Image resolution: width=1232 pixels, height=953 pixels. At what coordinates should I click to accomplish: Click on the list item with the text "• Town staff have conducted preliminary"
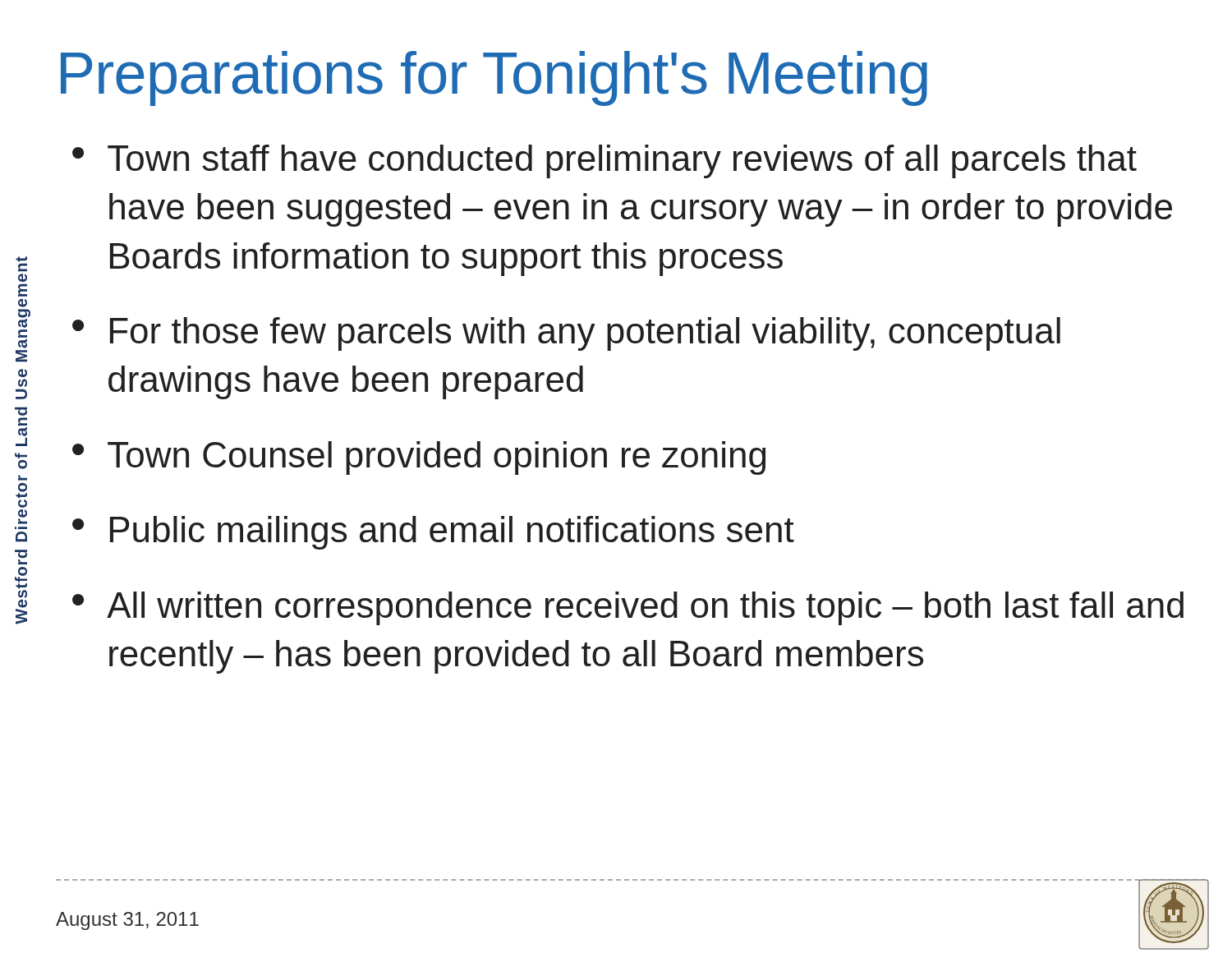tap(638, 207)
